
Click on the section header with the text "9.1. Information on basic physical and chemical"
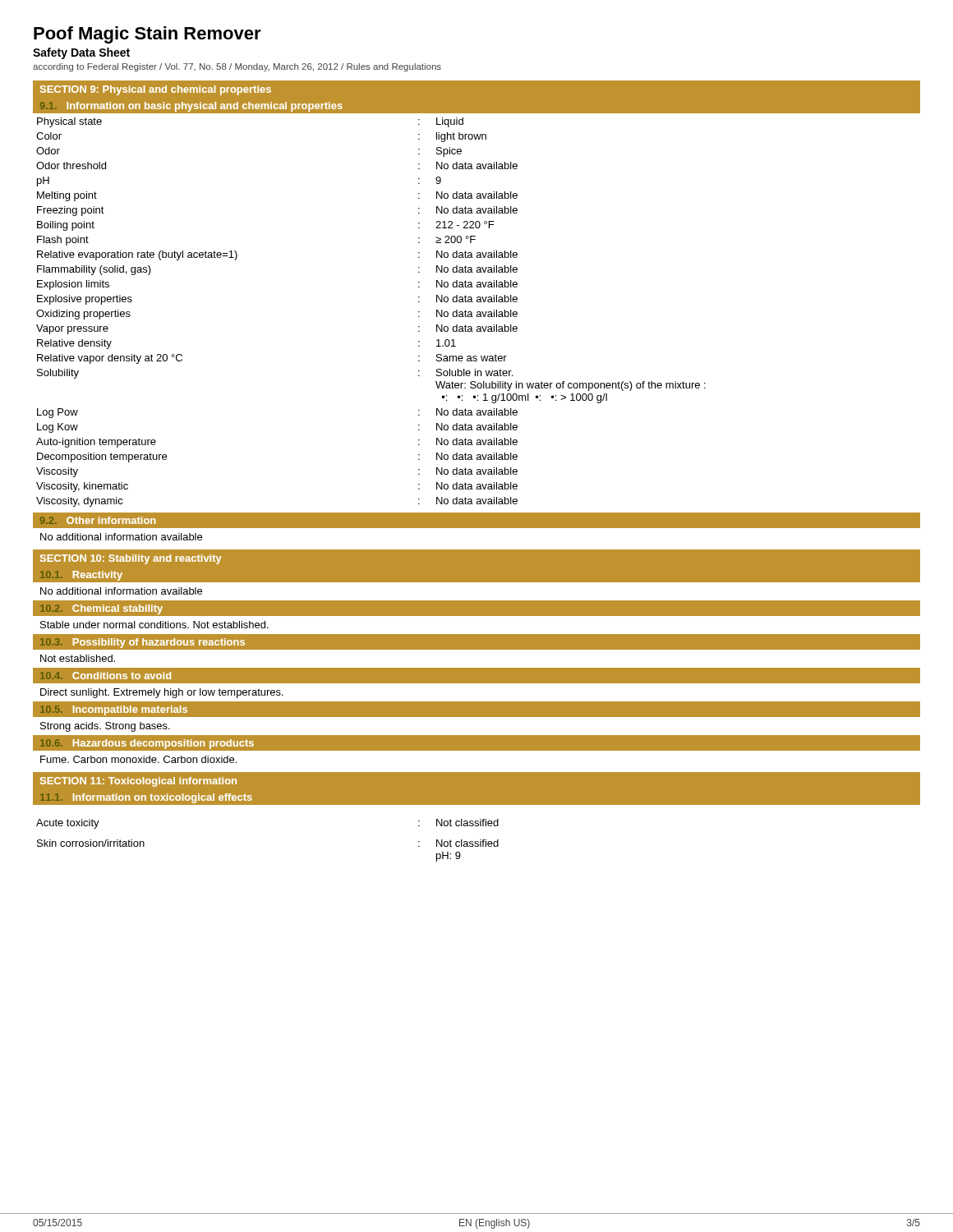click(191, 106)
